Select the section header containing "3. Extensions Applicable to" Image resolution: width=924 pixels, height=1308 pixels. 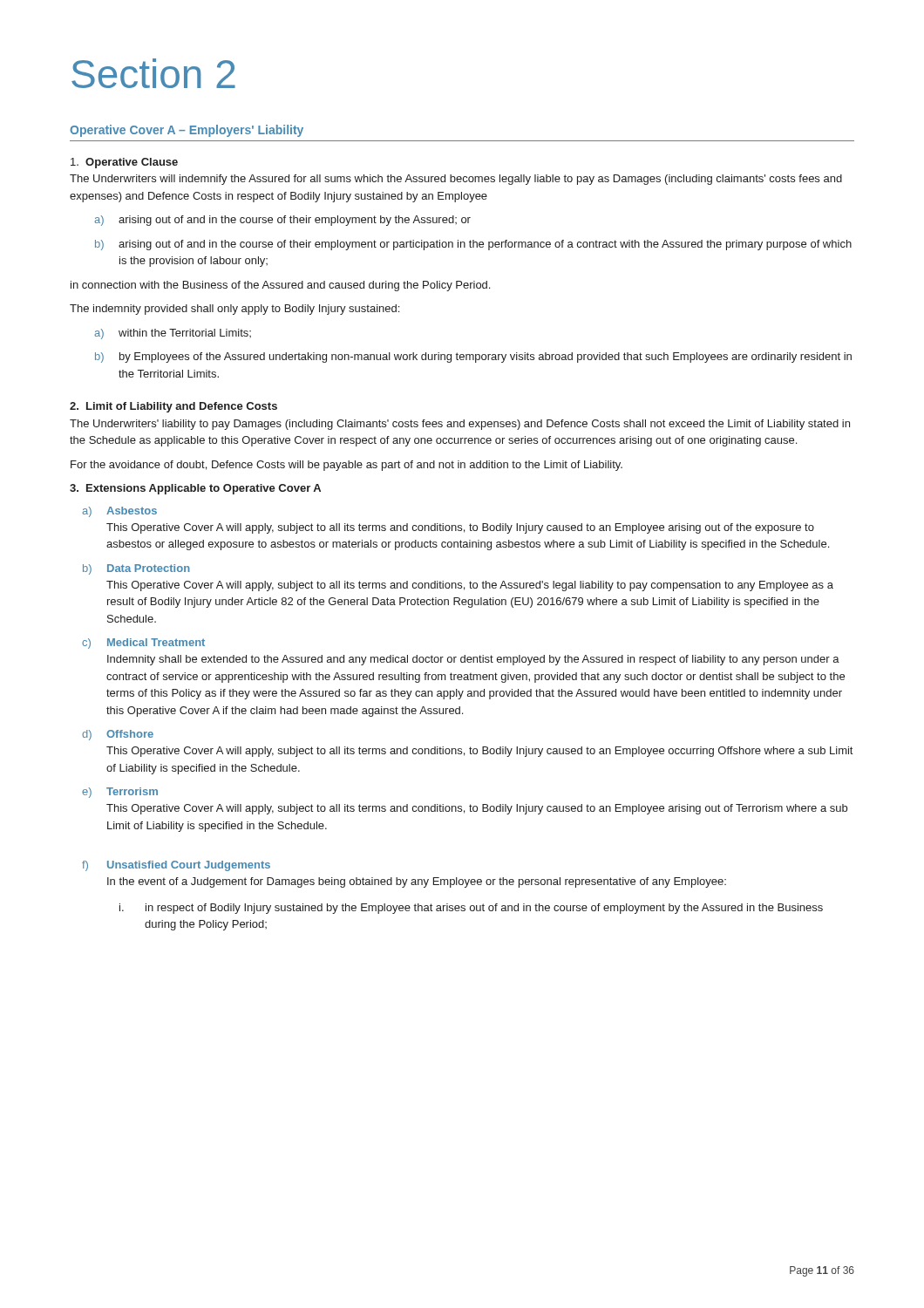pyautogui.click(x=195, y=489)
